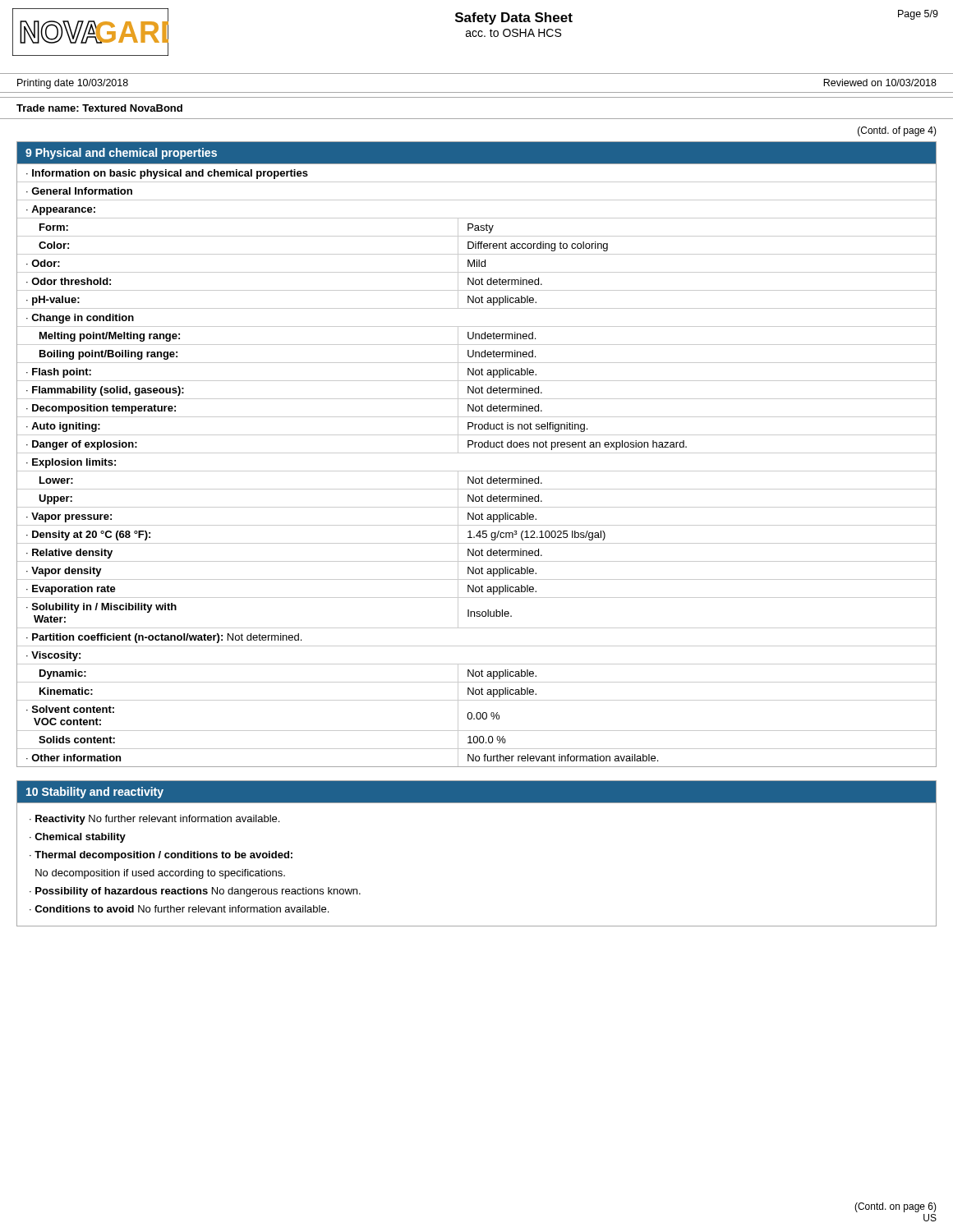Find the text block starting "· Conditions to avoid"
Screen dimensions: 1232x953
[179, 909]
